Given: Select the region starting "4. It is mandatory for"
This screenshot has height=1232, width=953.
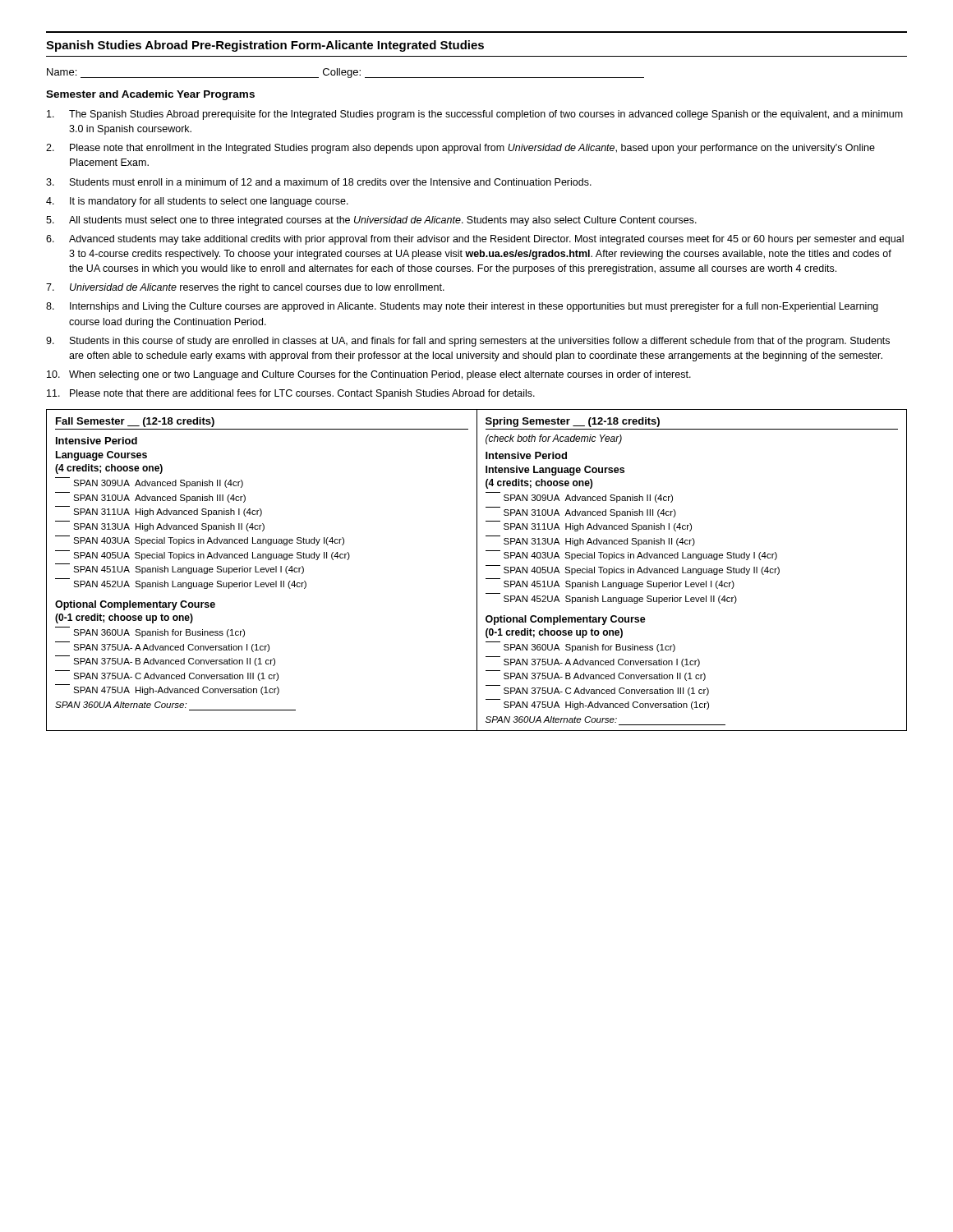Looking at the screenshot, I should pyautogui.click(x=197, y=202).
